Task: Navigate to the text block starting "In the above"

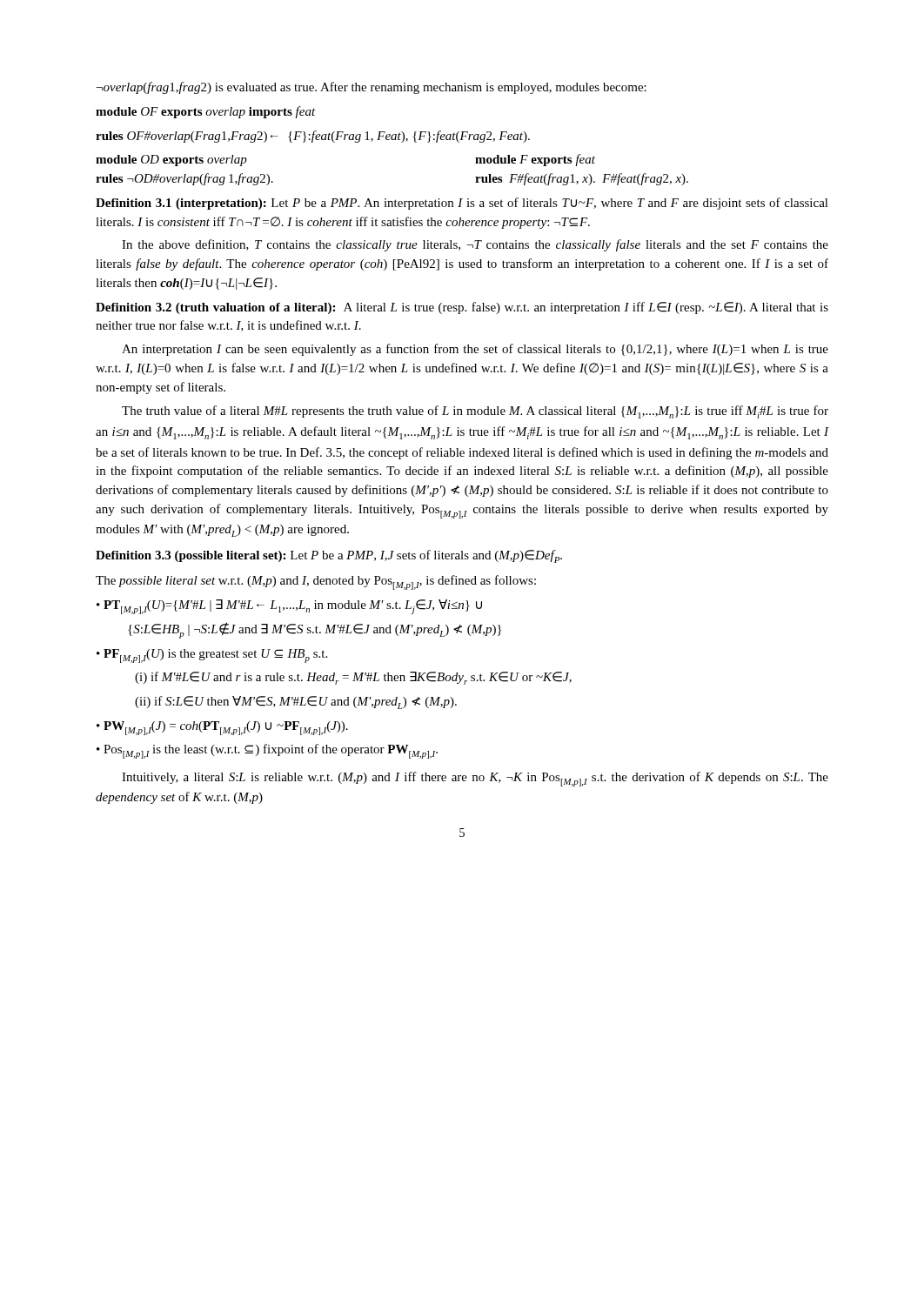Action: tap(462, 264)
